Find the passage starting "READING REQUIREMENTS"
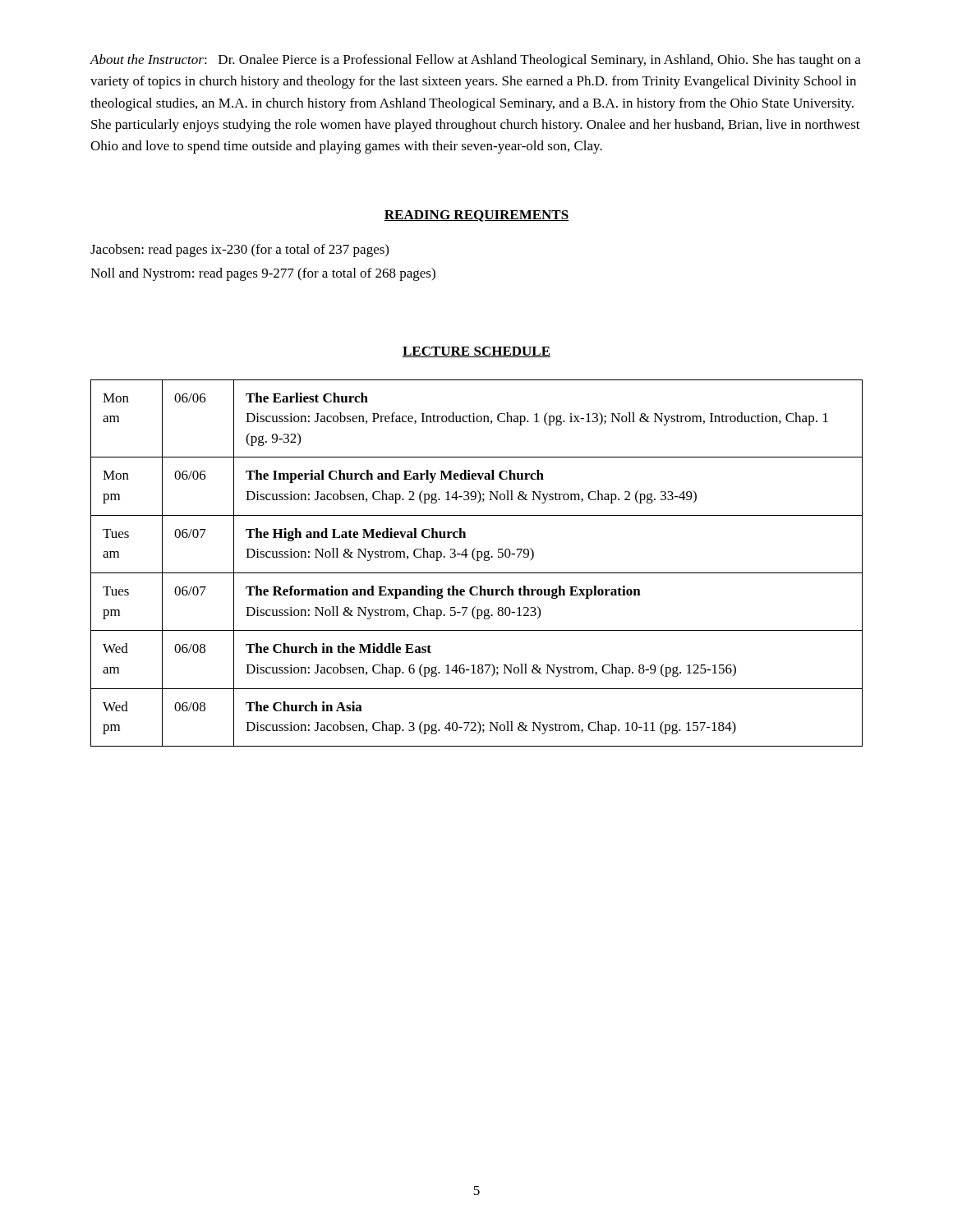Screen dimensions: 1232x953 [476, 215]
